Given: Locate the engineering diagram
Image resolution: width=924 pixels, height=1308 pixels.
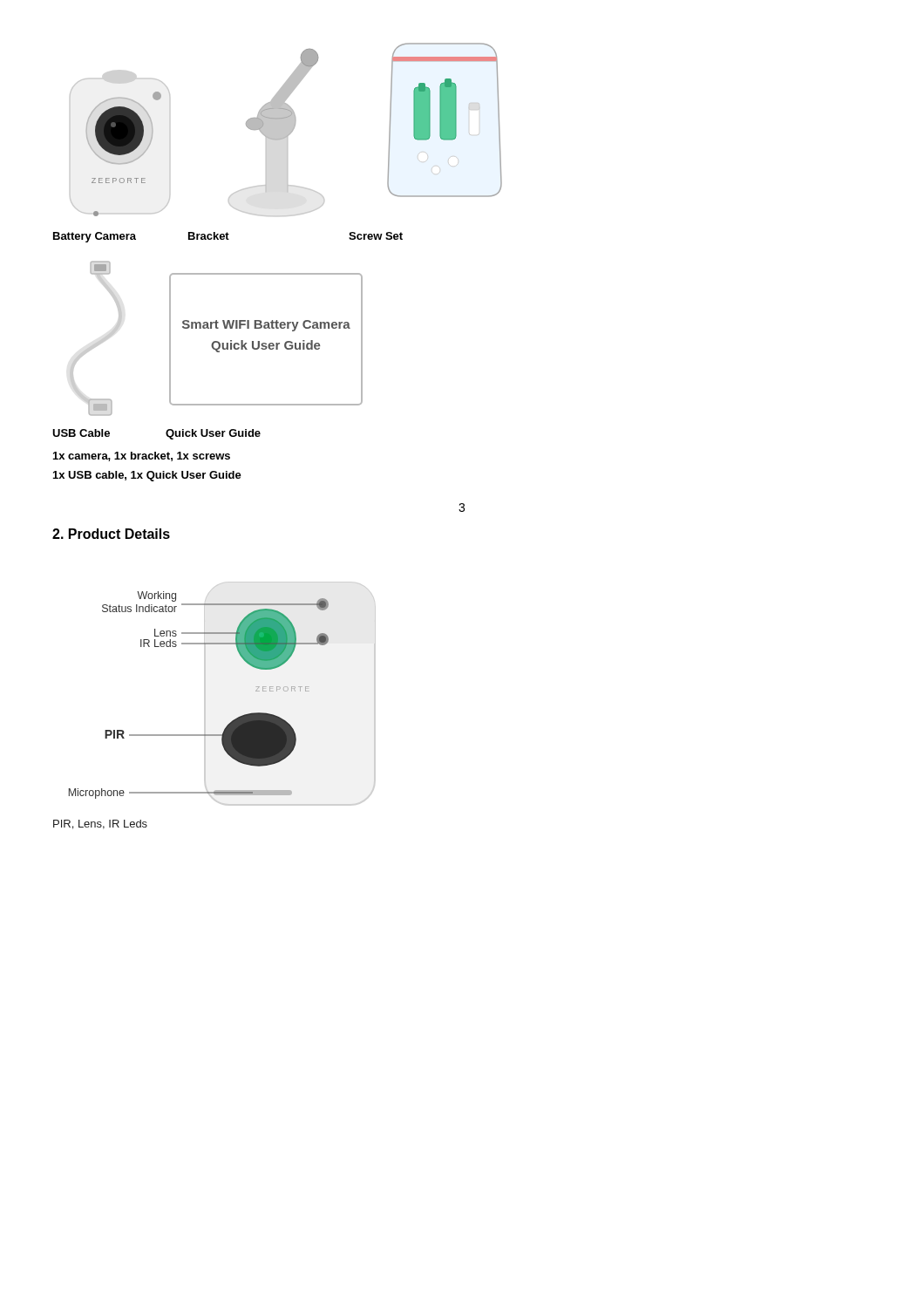Looking at the screenshot, I should coord(261,685).
